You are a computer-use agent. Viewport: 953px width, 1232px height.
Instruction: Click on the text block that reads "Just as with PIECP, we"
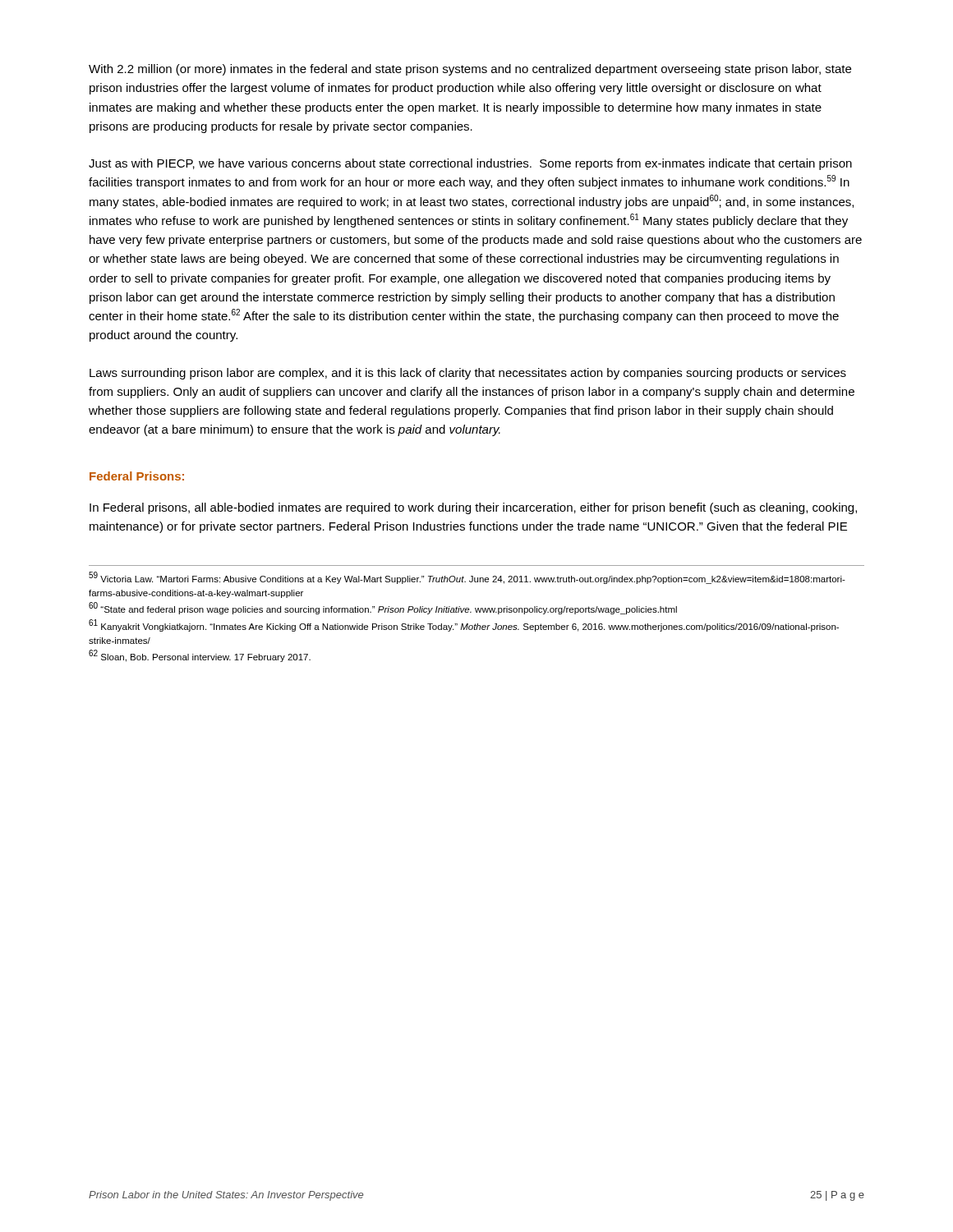point(475,249)
